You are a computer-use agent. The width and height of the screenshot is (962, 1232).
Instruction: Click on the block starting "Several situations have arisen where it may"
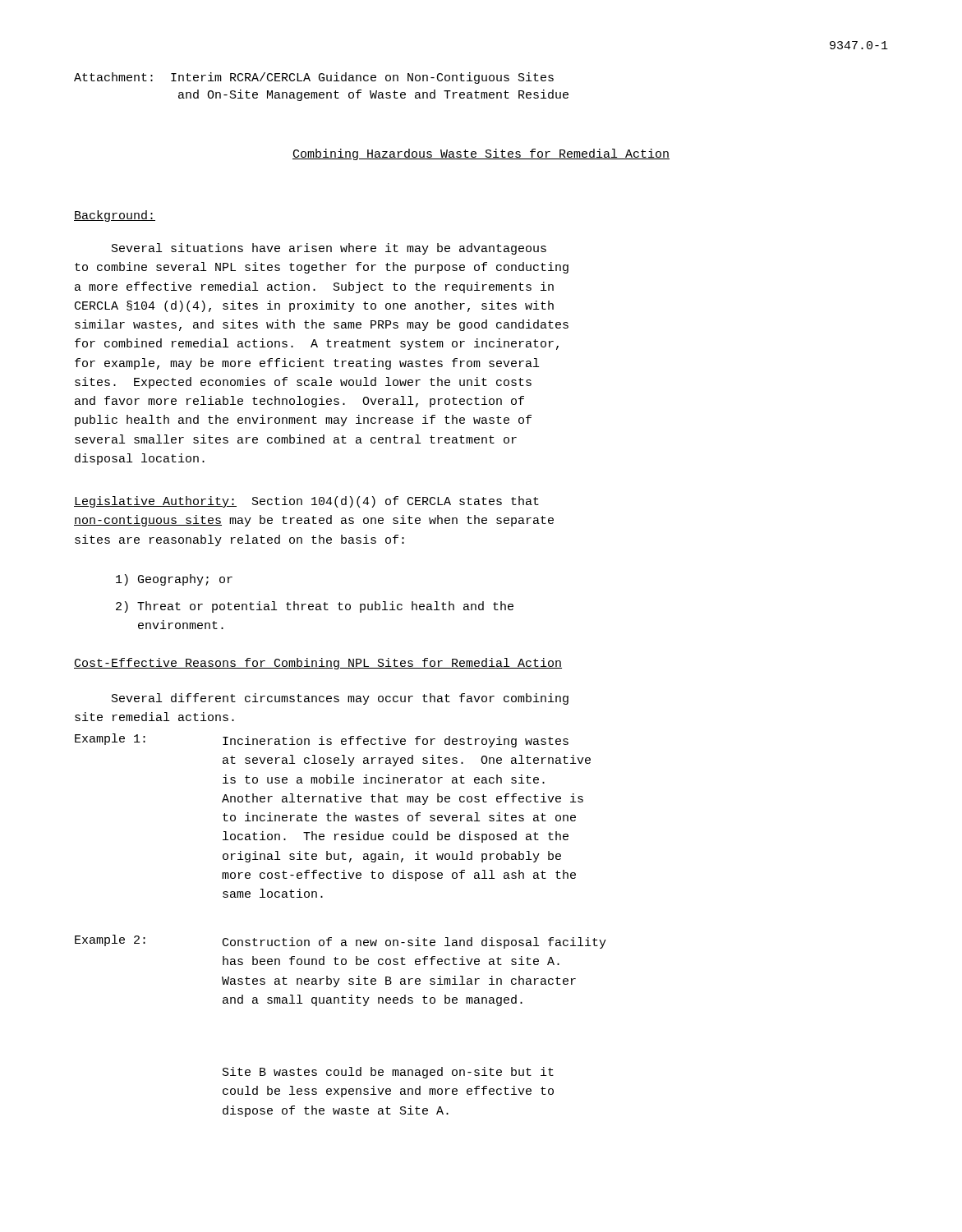[x=322, y=354]
